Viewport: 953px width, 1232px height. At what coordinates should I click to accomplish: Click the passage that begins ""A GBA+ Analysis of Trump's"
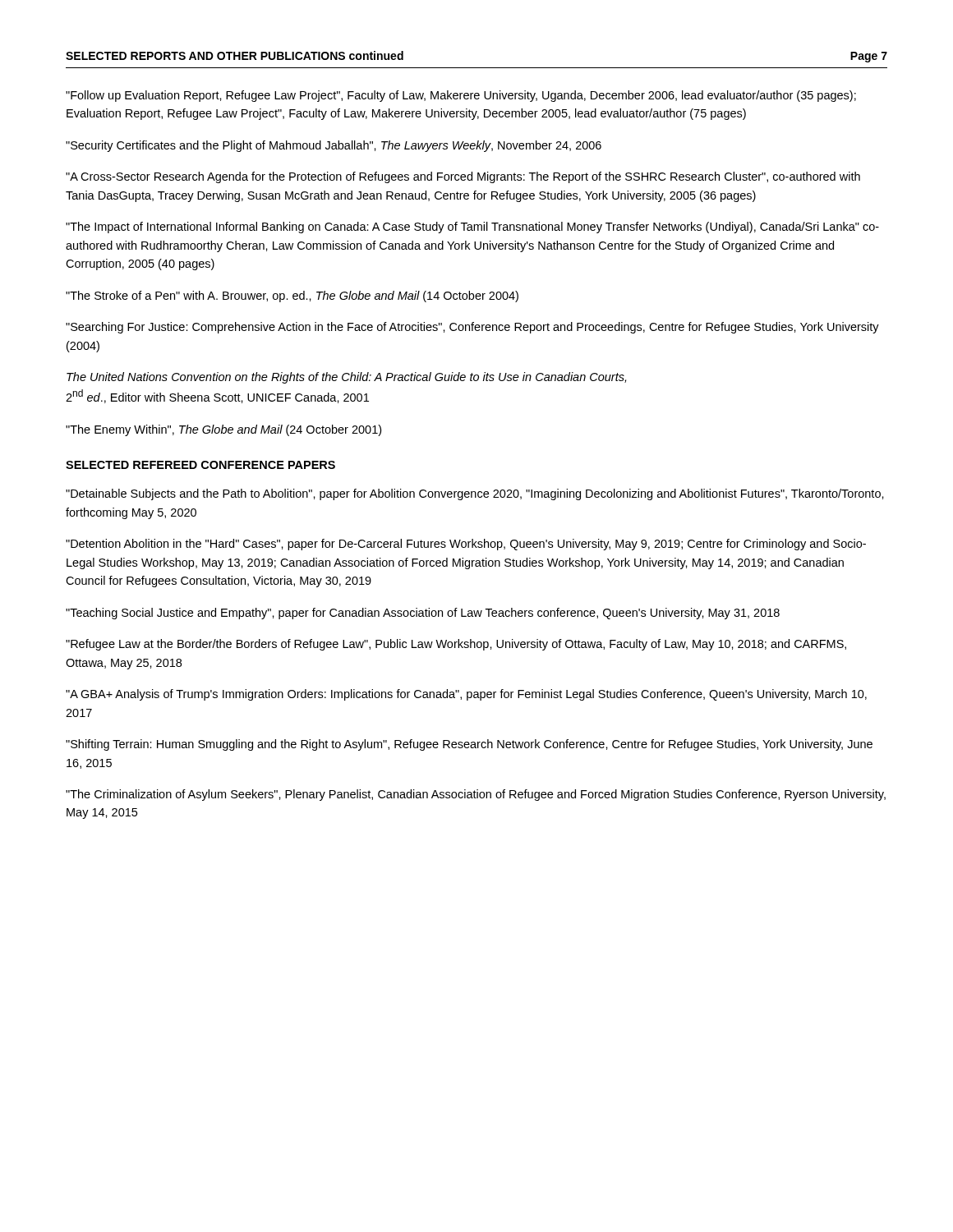point(467,703)
